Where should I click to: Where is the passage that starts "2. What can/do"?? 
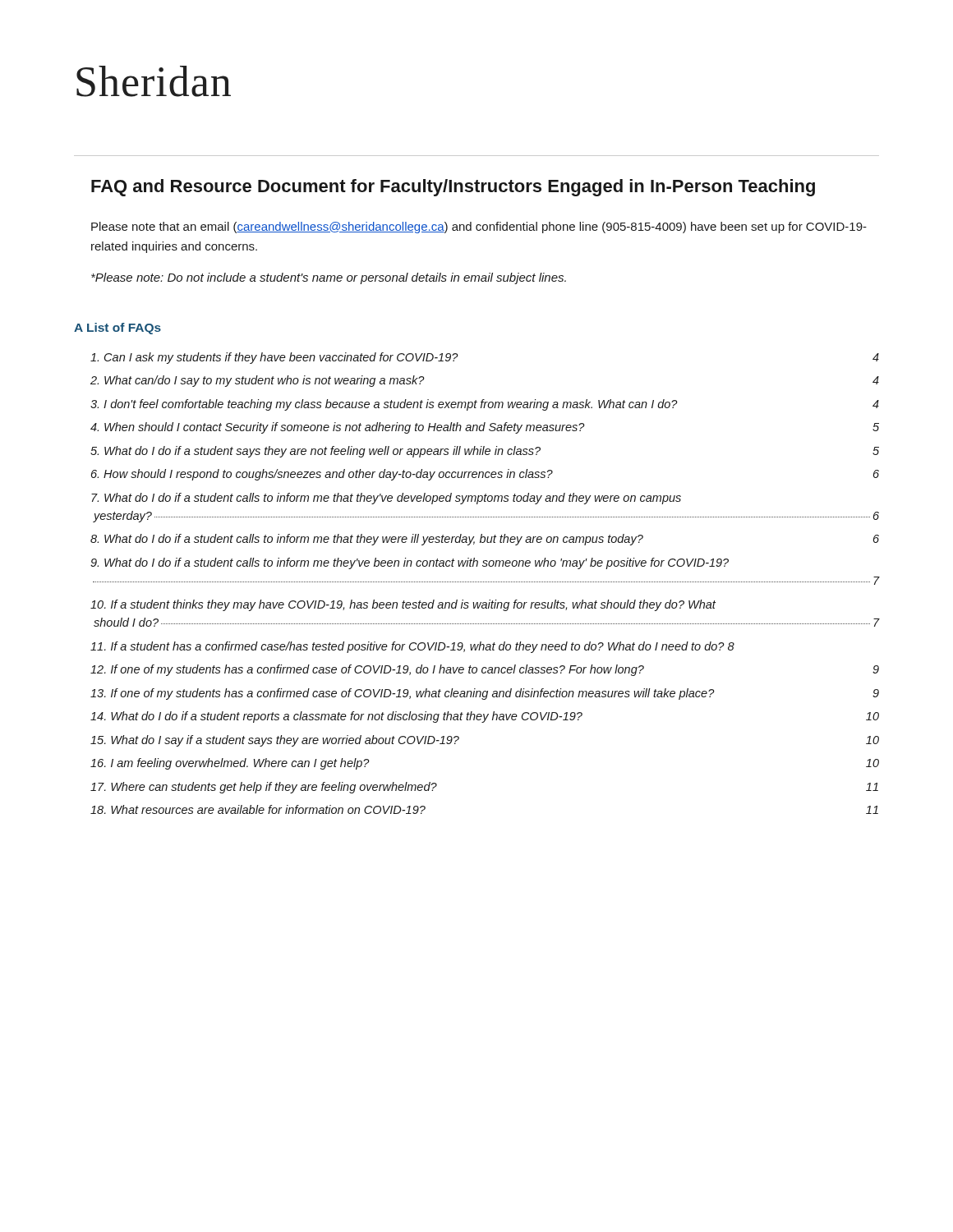point(252,381)
